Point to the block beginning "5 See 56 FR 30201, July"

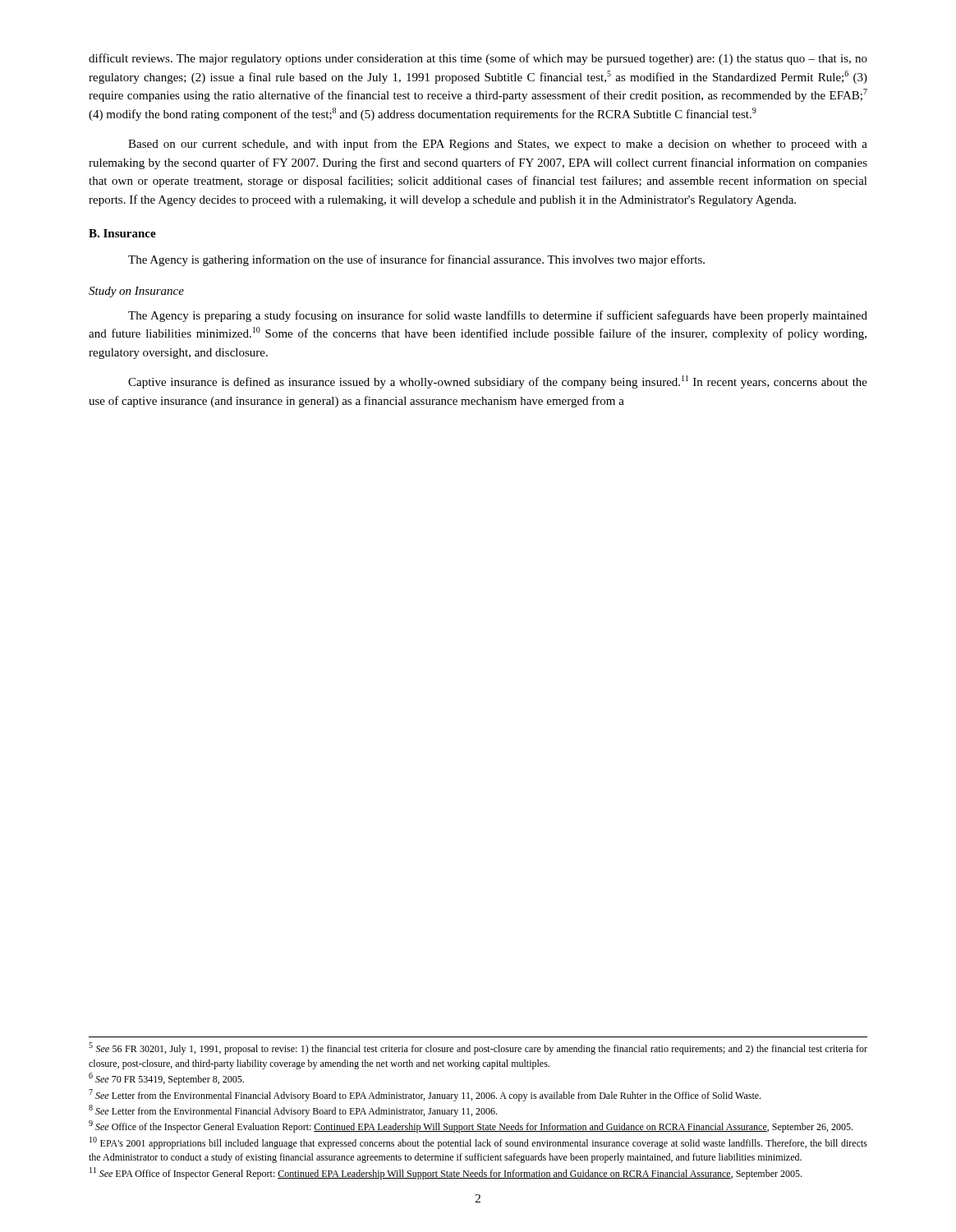[x=478, y=1056]
